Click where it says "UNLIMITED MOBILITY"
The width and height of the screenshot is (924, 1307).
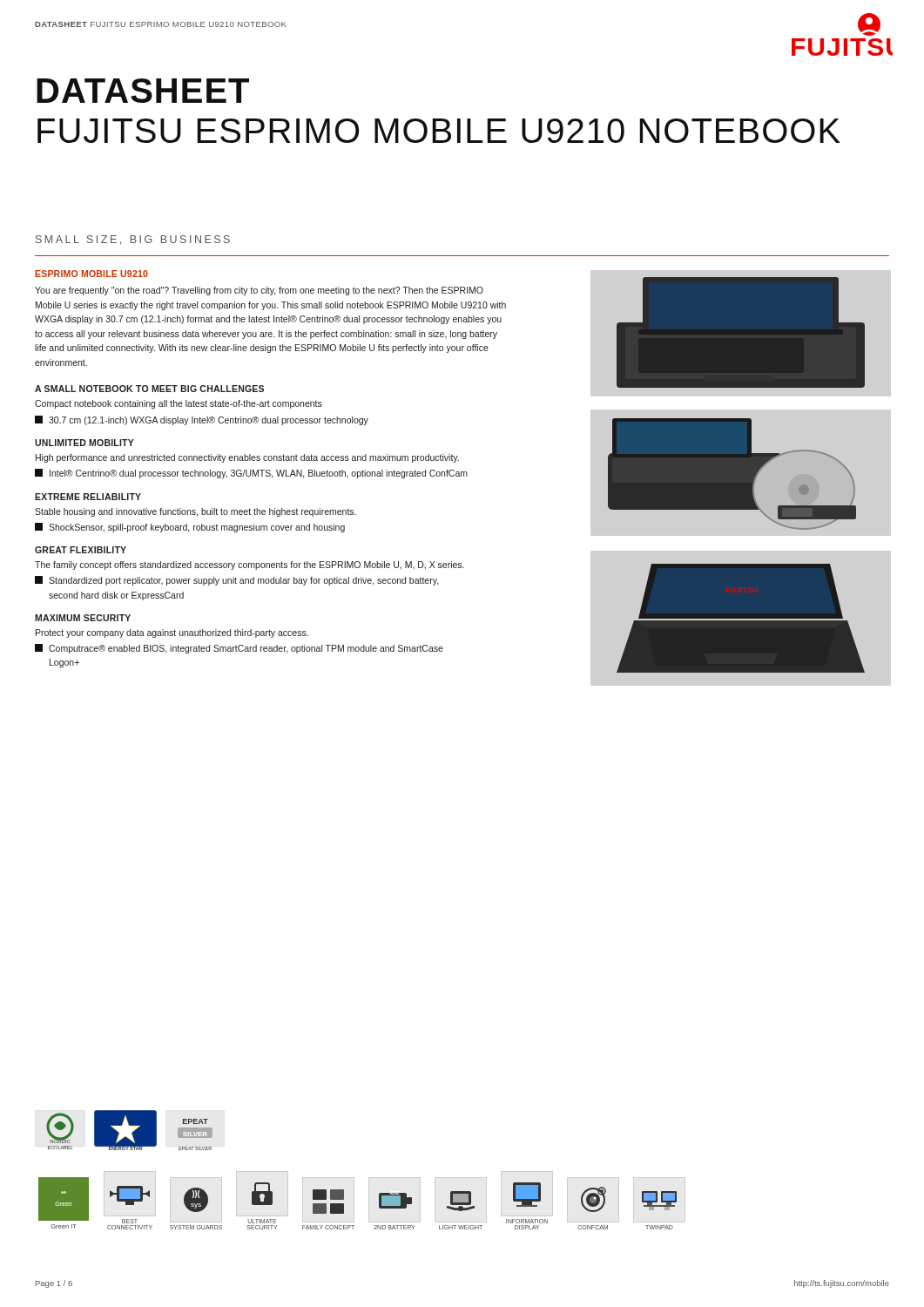coord(84,443)
